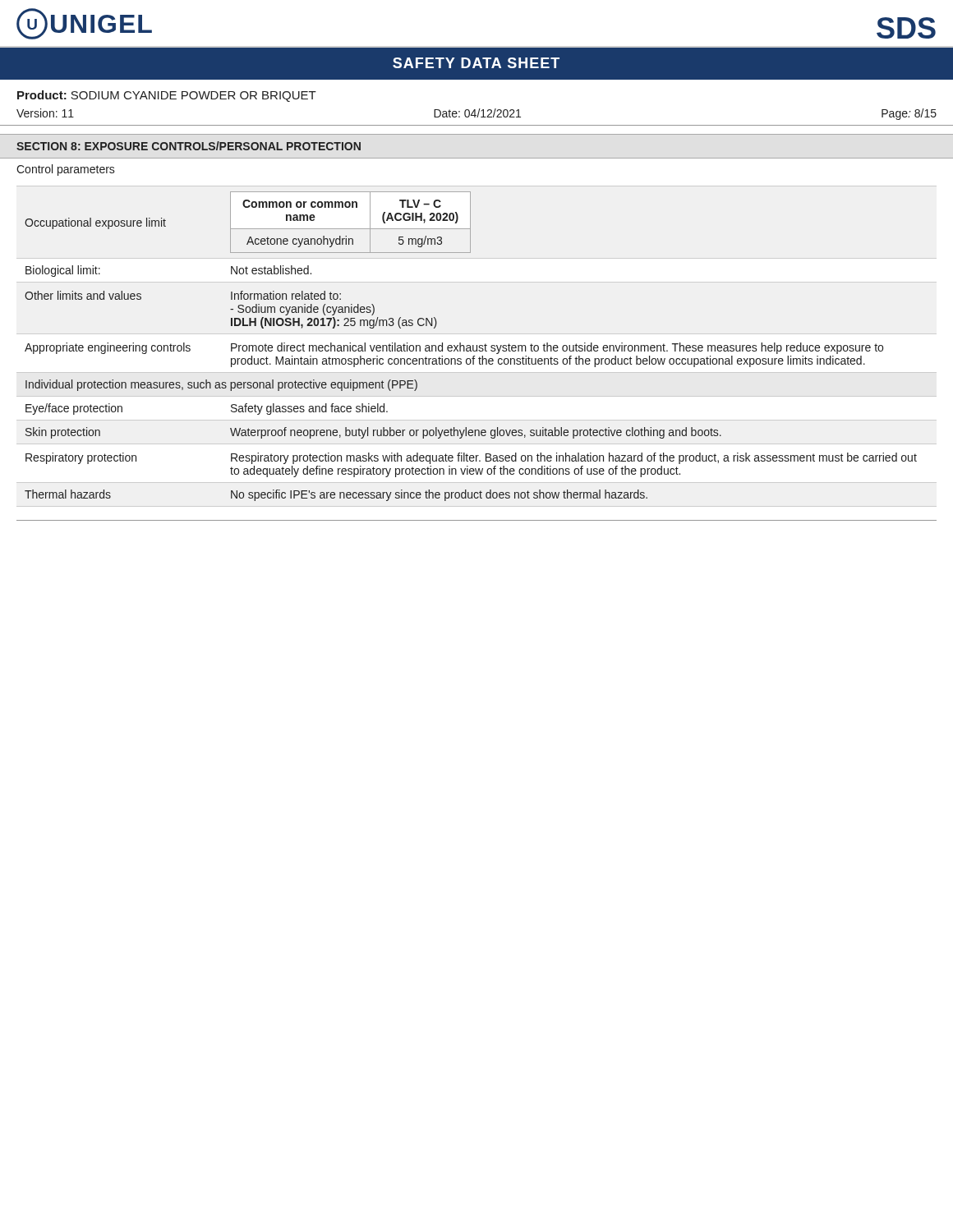The image size is (953, 1232).
Task: Find a table
Action: tap(476, 346)
